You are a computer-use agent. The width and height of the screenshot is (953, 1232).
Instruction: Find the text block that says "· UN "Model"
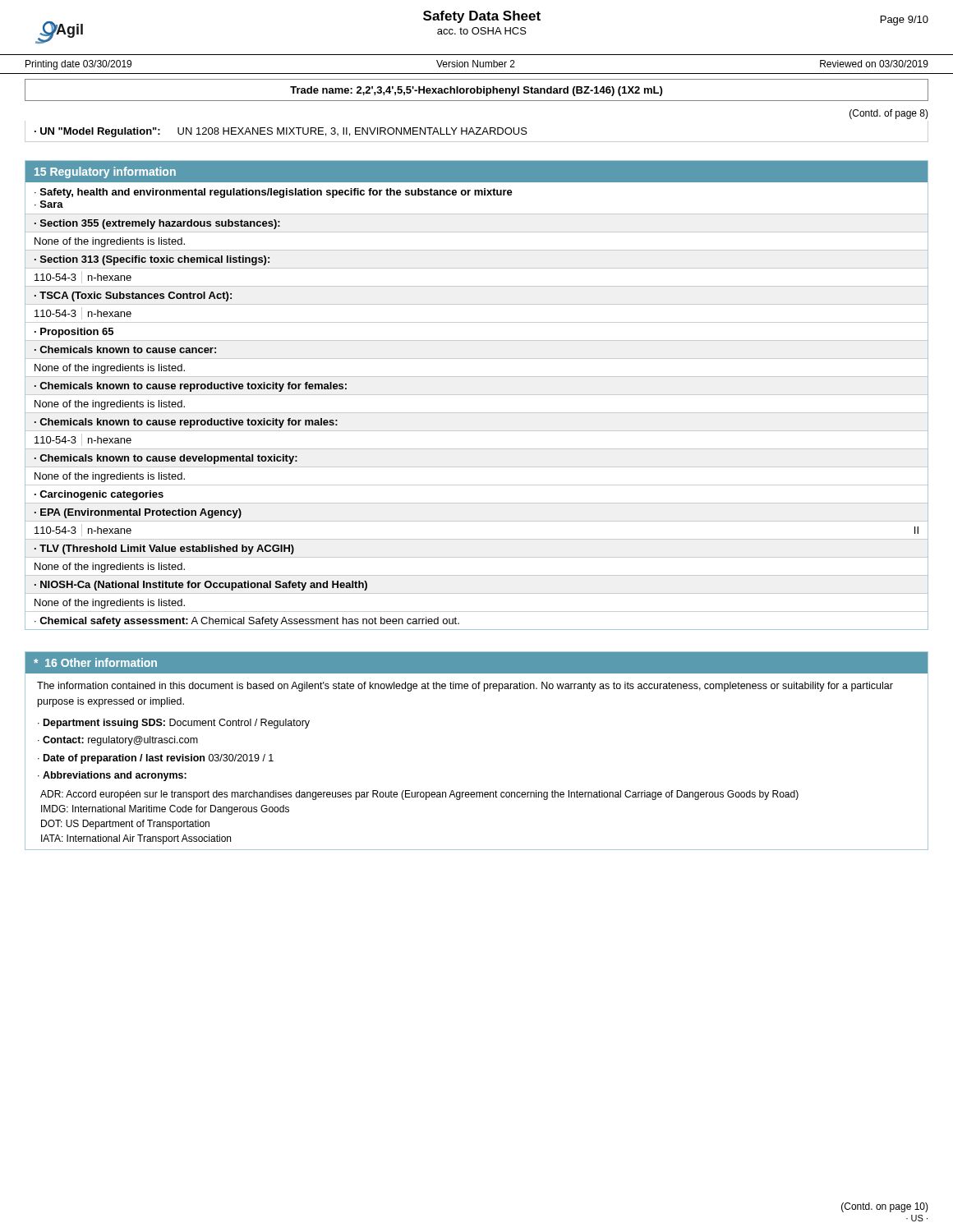pyautogui.click(x=280, y=131)
